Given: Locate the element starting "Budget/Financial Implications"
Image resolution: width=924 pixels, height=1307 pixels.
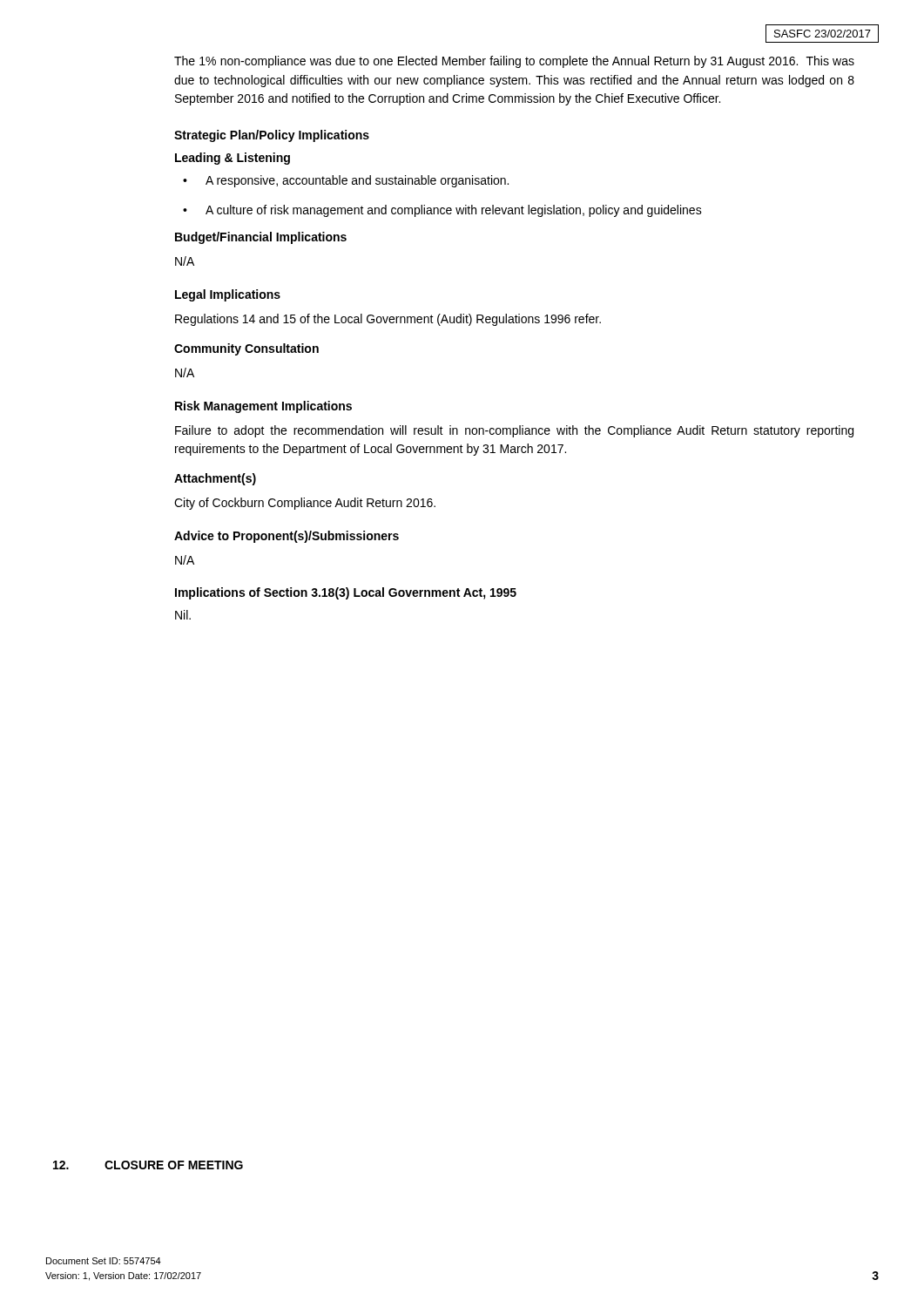Looking at the screenshot, I should tap(261, 237).
